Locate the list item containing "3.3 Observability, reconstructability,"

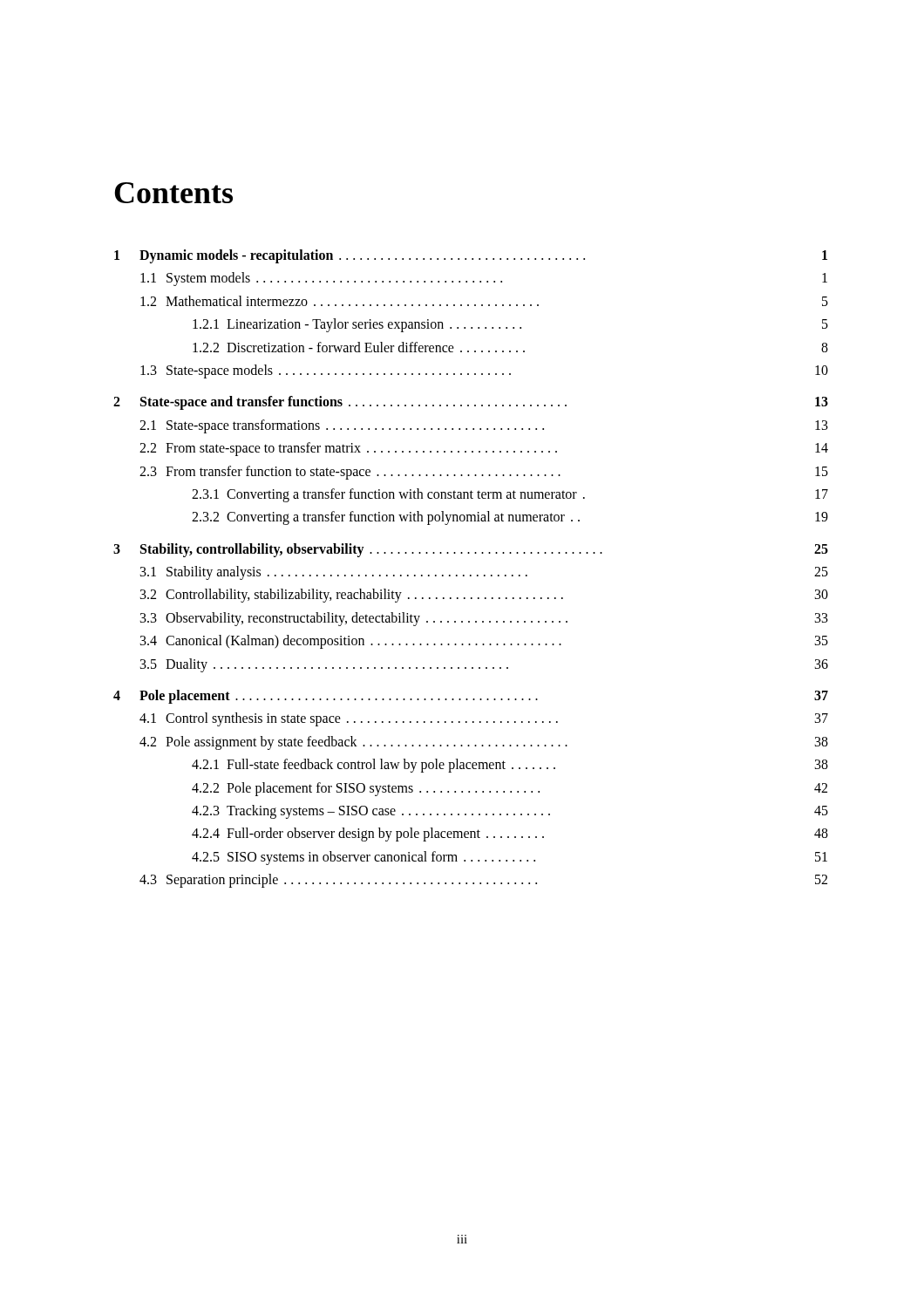click(471, 618)
